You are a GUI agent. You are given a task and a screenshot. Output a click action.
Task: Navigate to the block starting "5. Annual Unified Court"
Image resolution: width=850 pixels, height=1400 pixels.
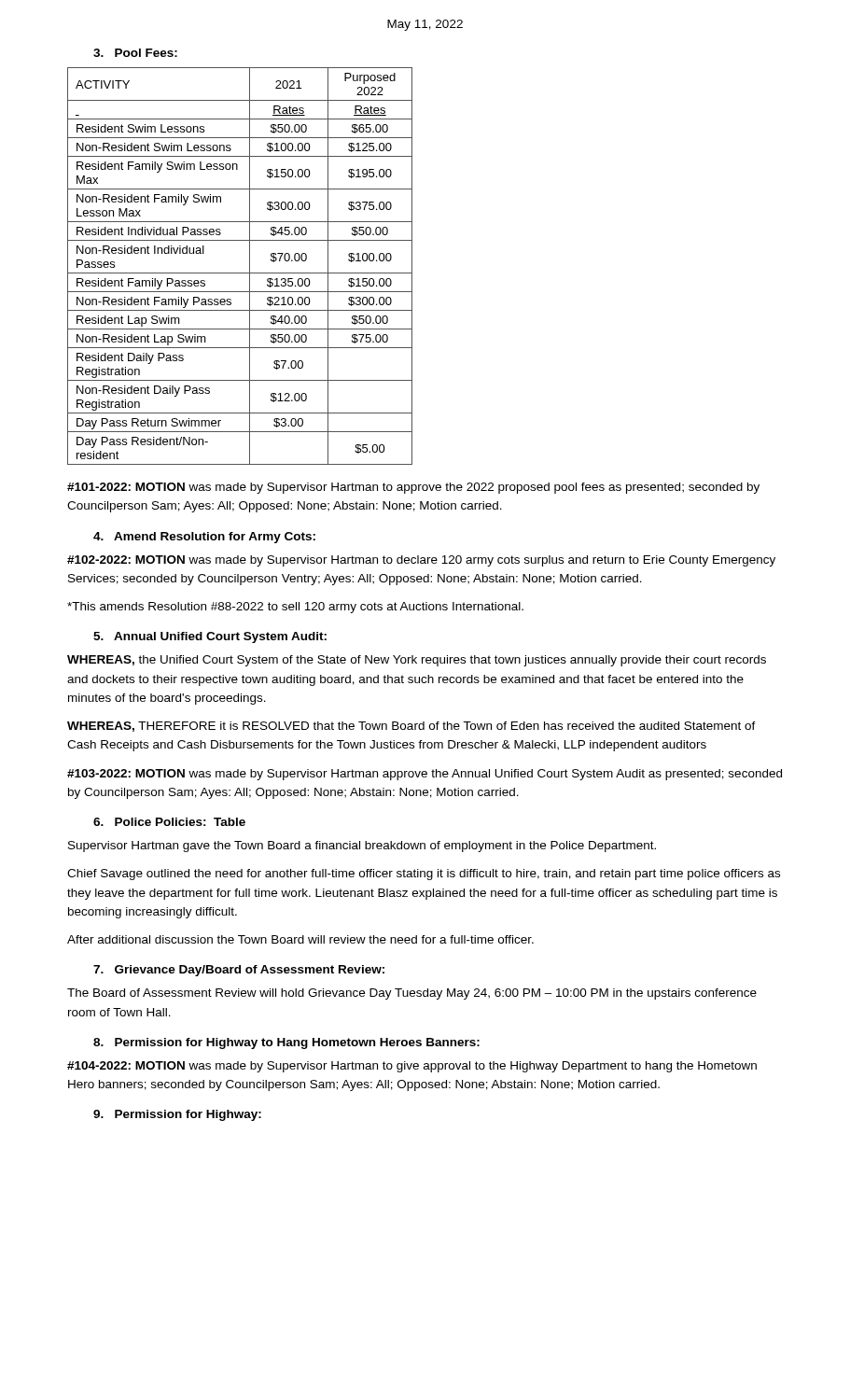(x=210, y=636)
